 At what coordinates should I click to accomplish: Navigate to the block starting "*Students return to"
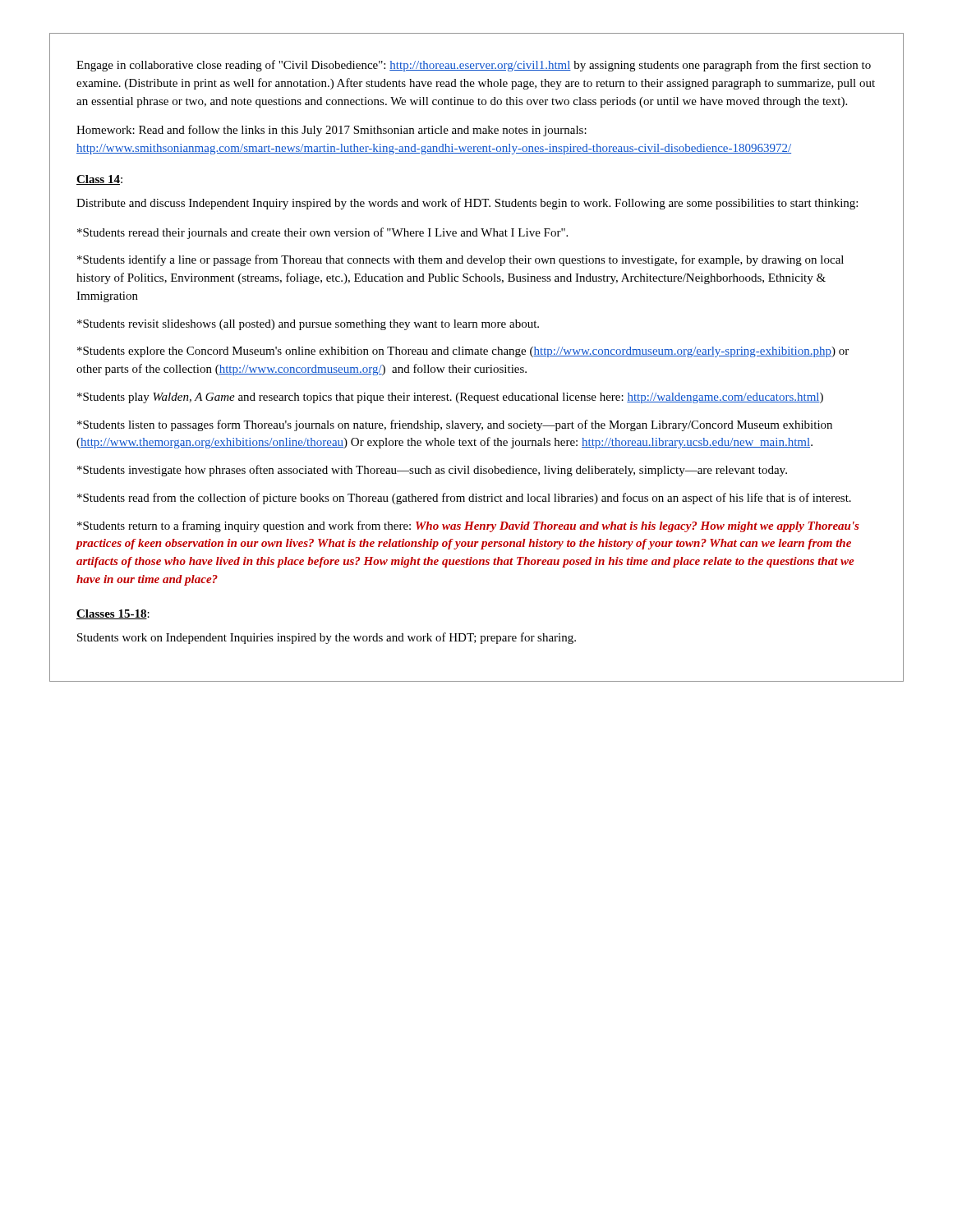tap(468, 552)
